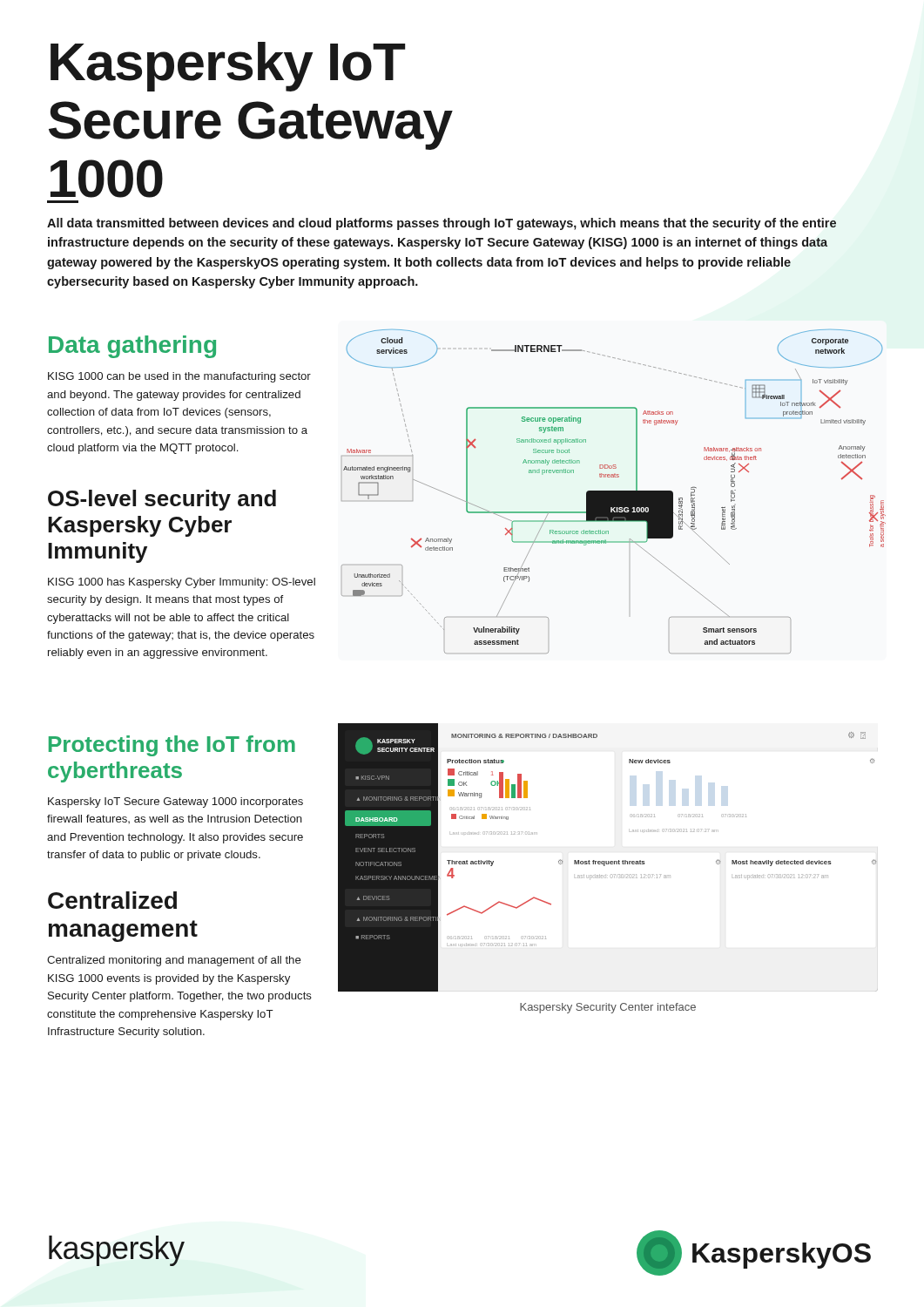Find the section header with the text "OS-level security and Kaspersky Cyber Immunity"

(x=185, y=574)
